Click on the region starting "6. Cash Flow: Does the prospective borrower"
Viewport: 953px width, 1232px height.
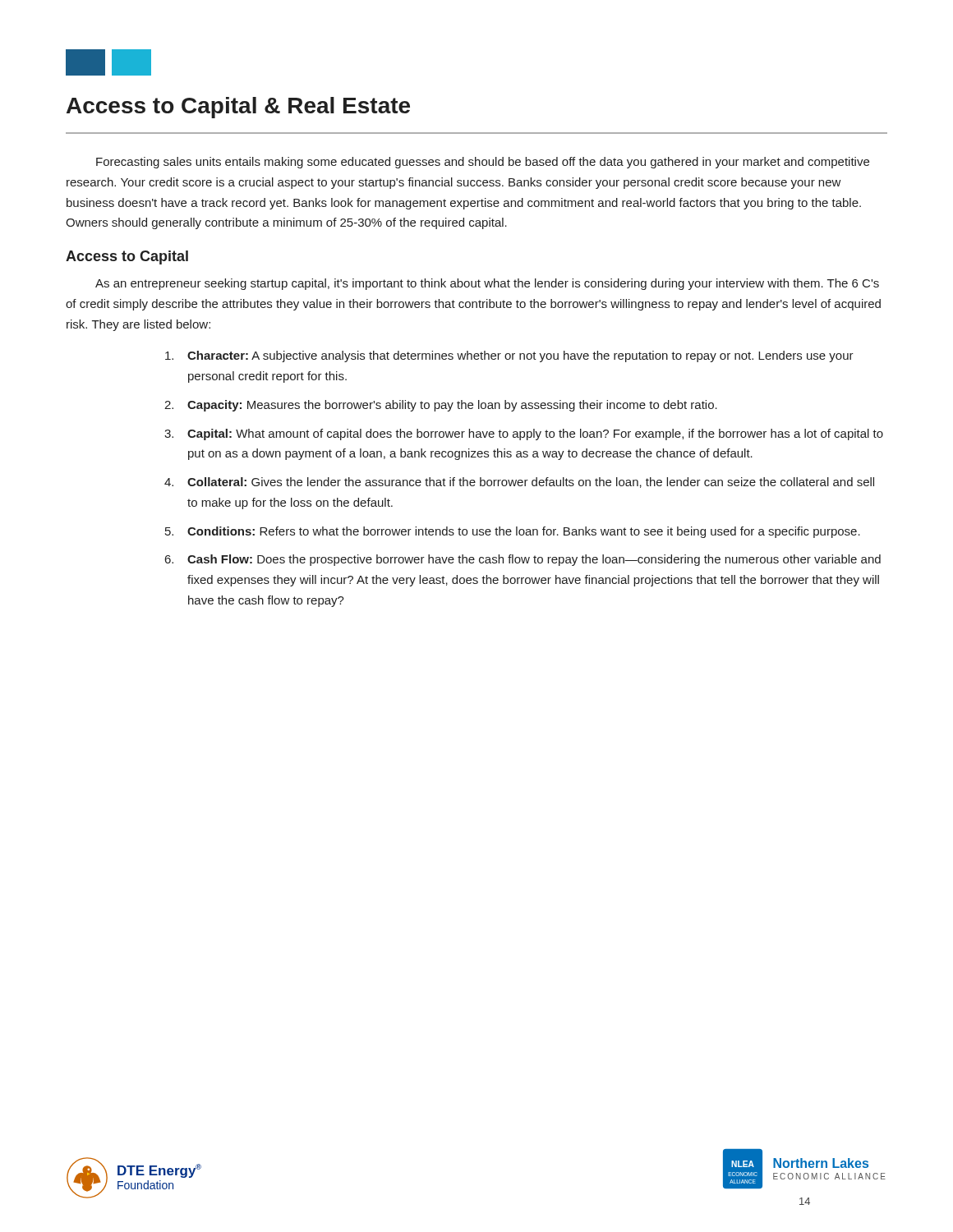[526, 580]
